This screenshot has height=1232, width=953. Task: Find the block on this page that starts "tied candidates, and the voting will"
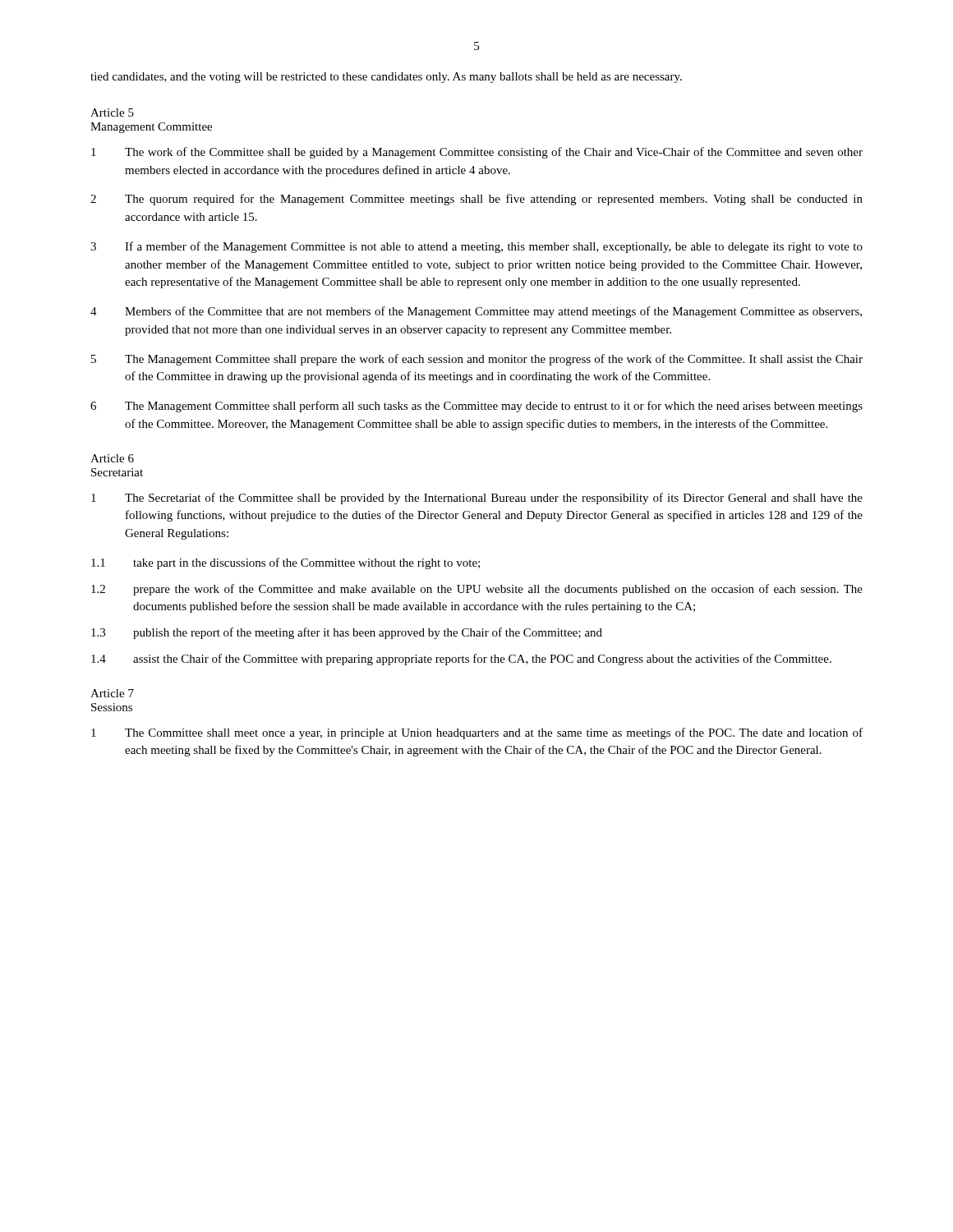pos(386,76)
